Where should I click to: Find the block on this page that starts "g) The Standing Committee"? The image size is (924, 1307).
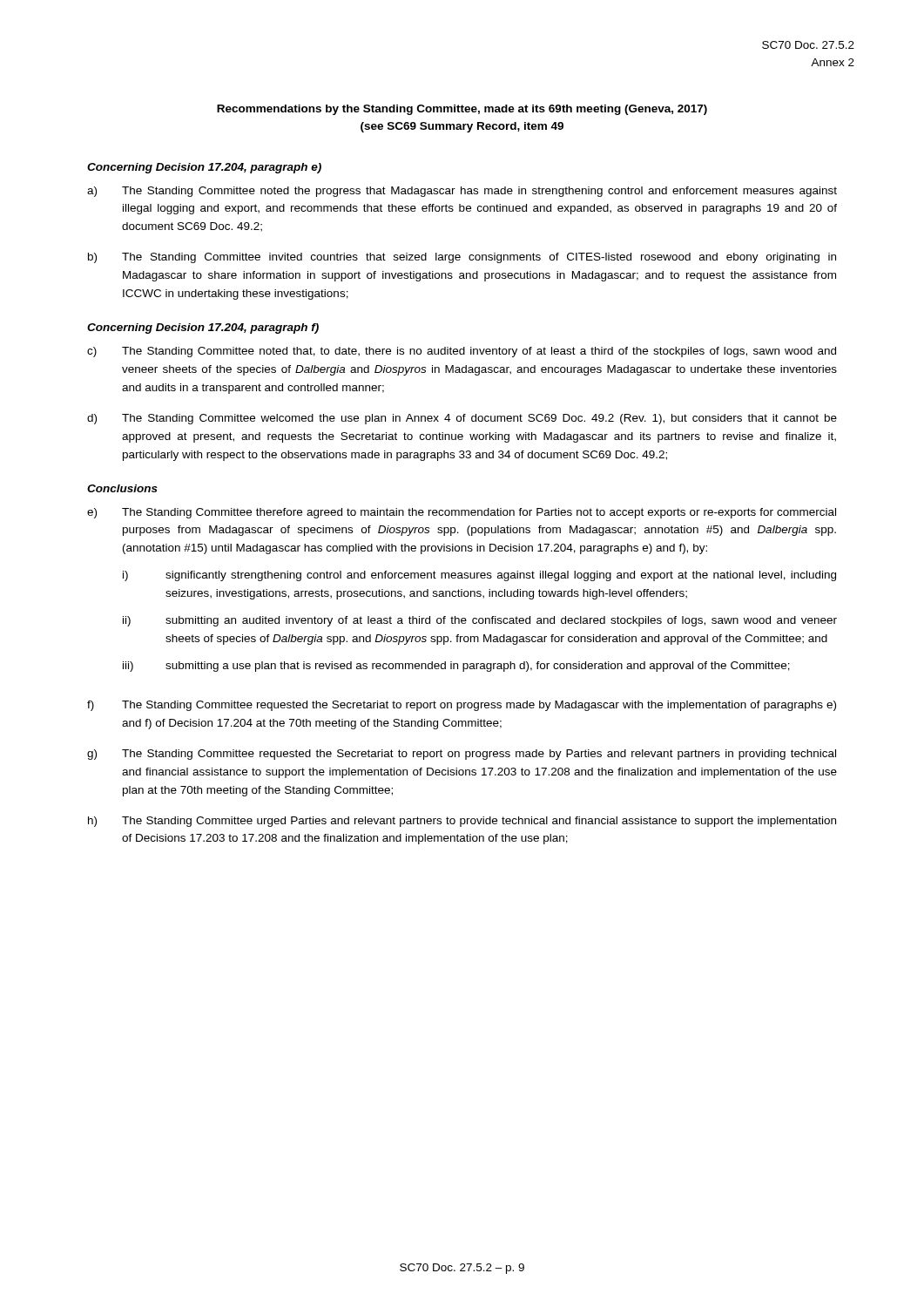pos(462,772)
